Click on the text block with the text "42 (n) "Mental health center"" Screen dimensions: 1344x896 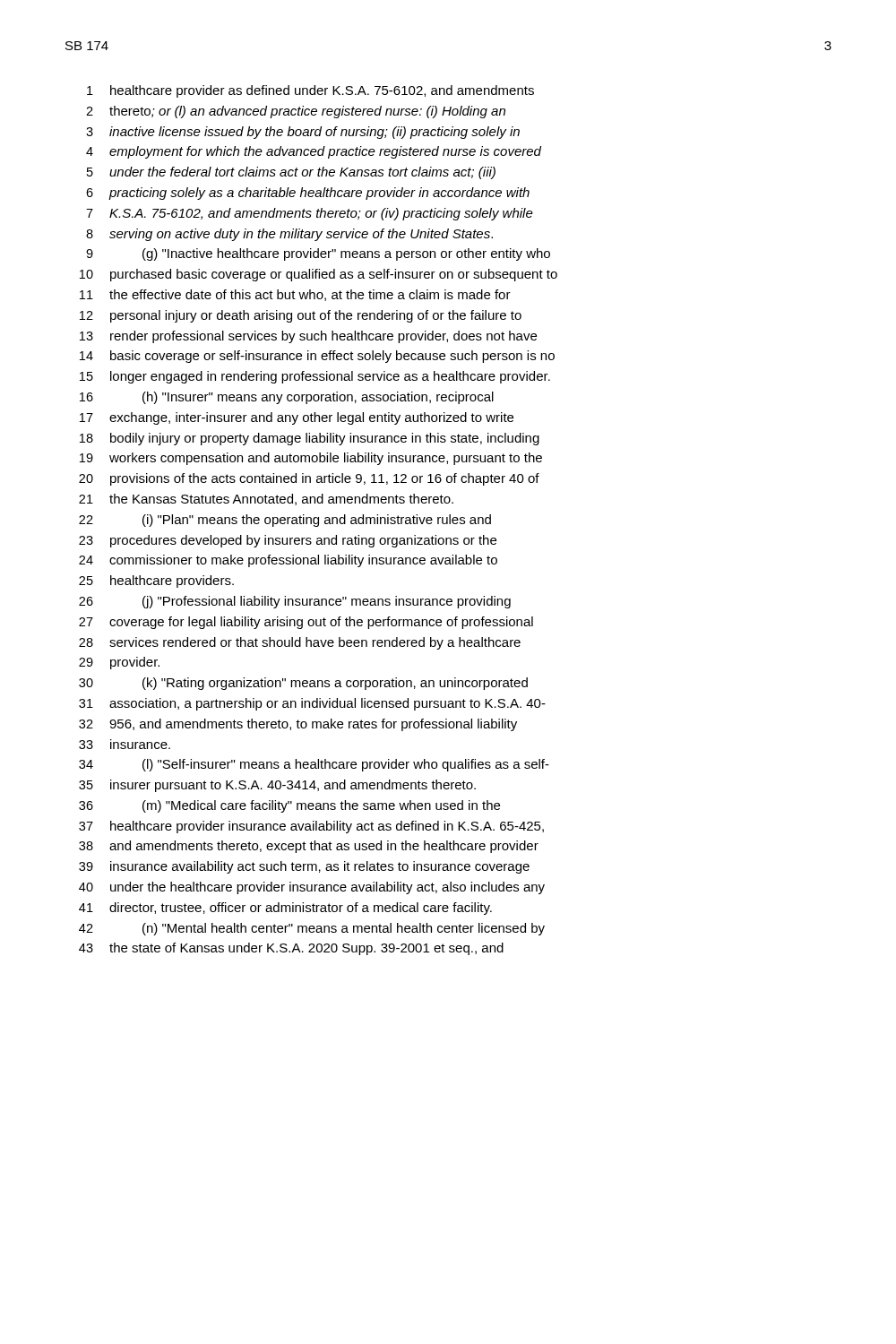[x=448, y=939]
